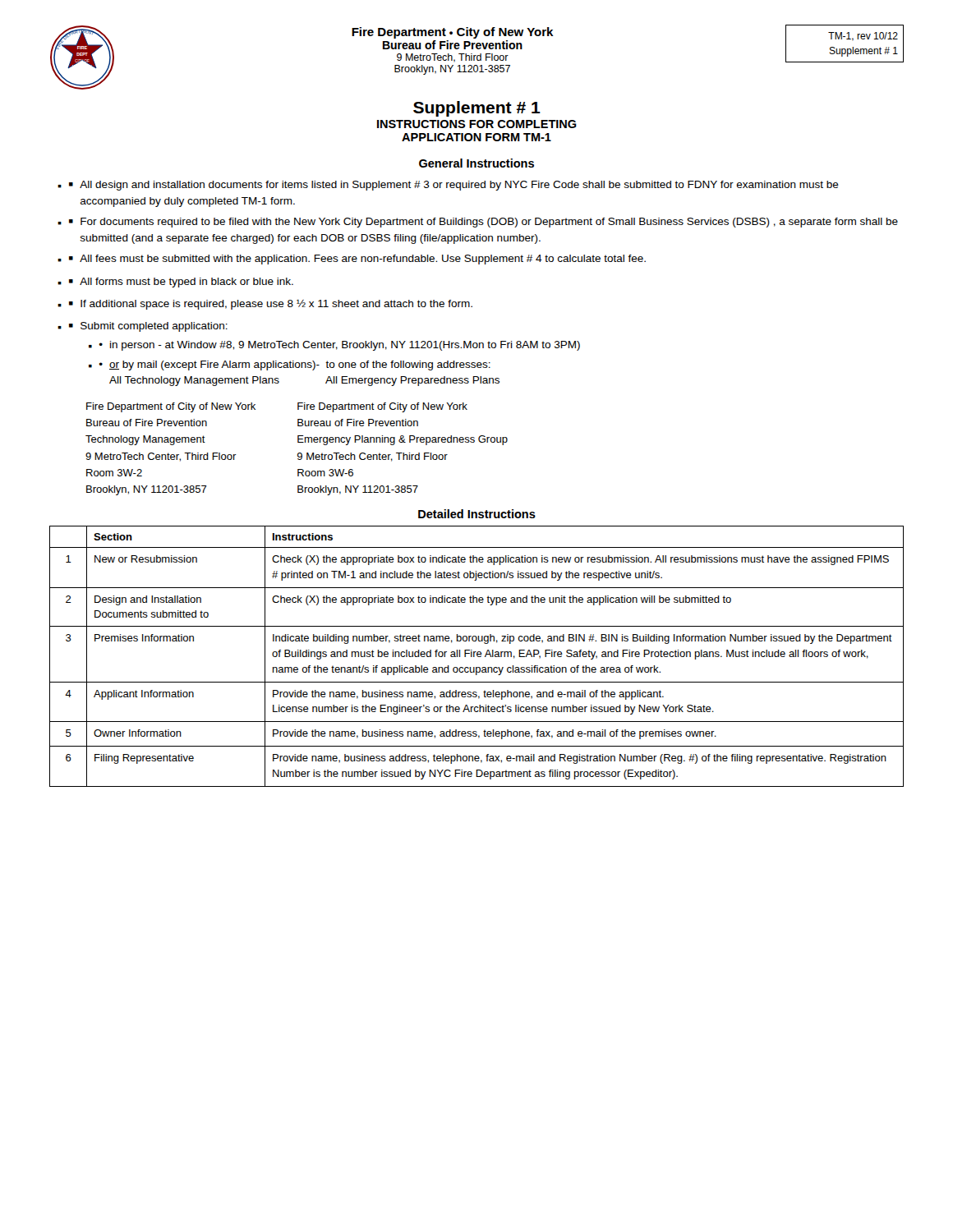Click the passage that begins "▪ For documents required to"
This screenshot has height=1232, width=953.
pos(486,230)
